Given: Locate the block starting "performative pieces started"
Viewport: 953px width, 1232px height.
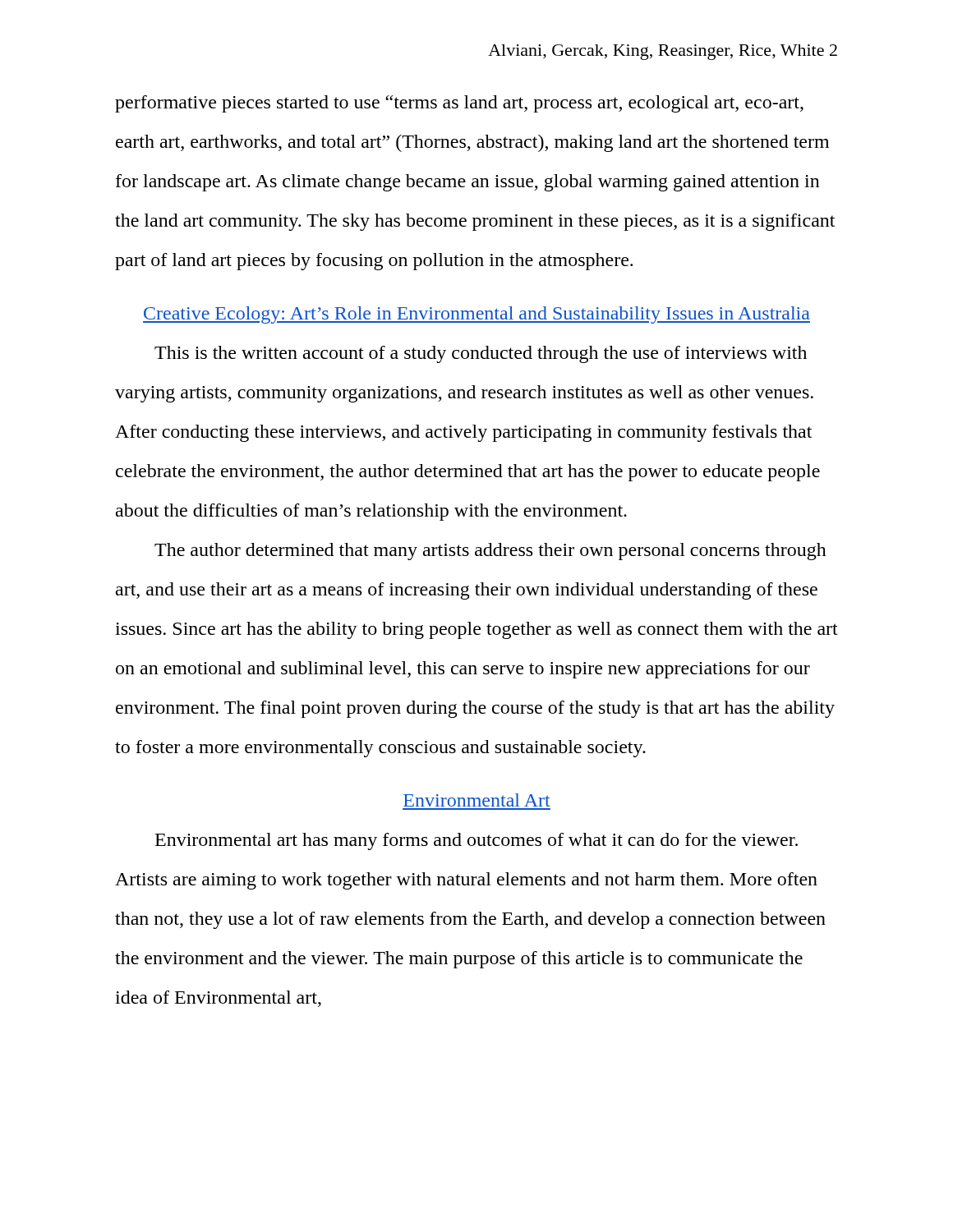Looking at the screenshot, I should click(475, 181).
